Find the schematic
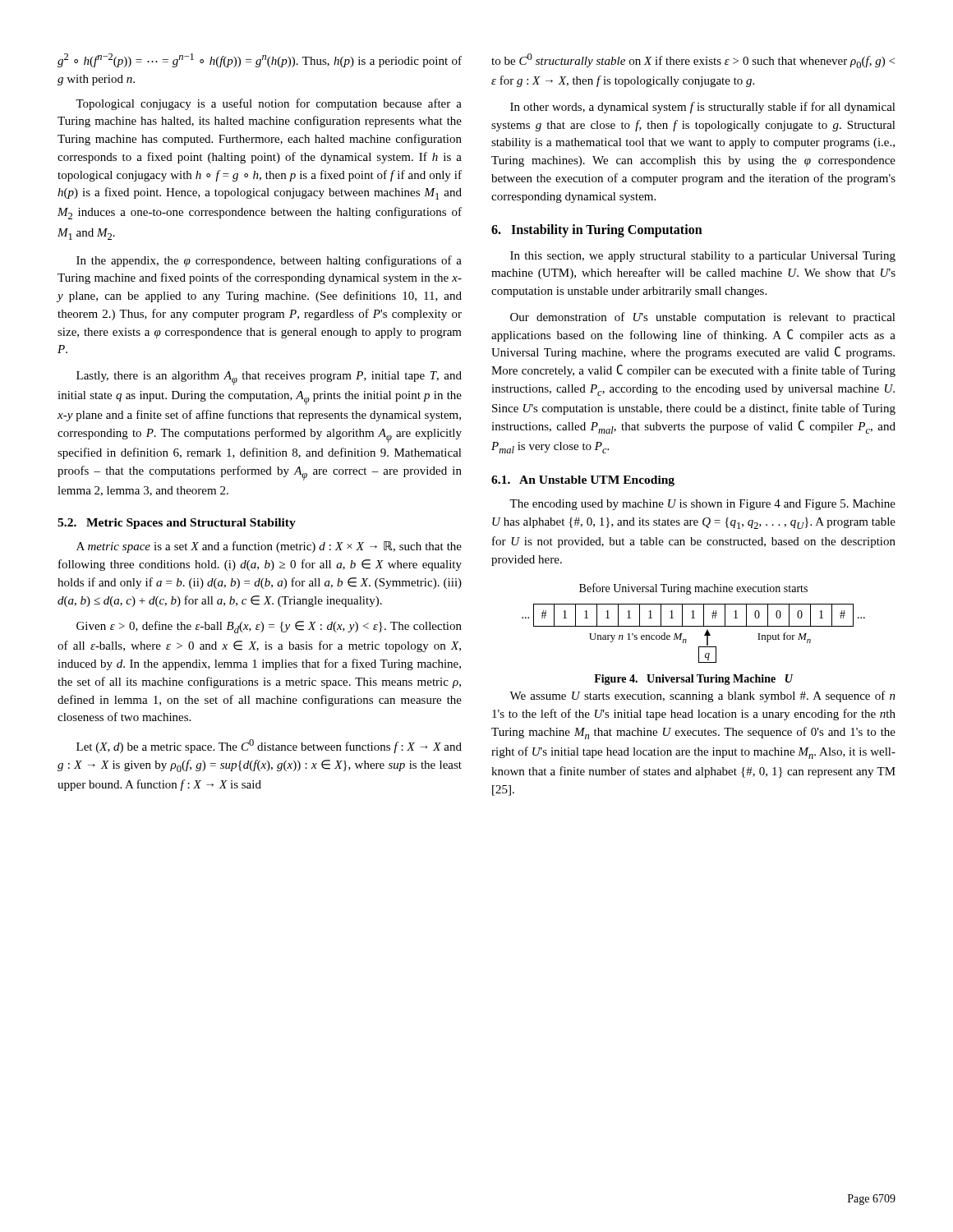The height and width of the screenshot is (1232, 953). pyautogui.click(x=693, y=622)
